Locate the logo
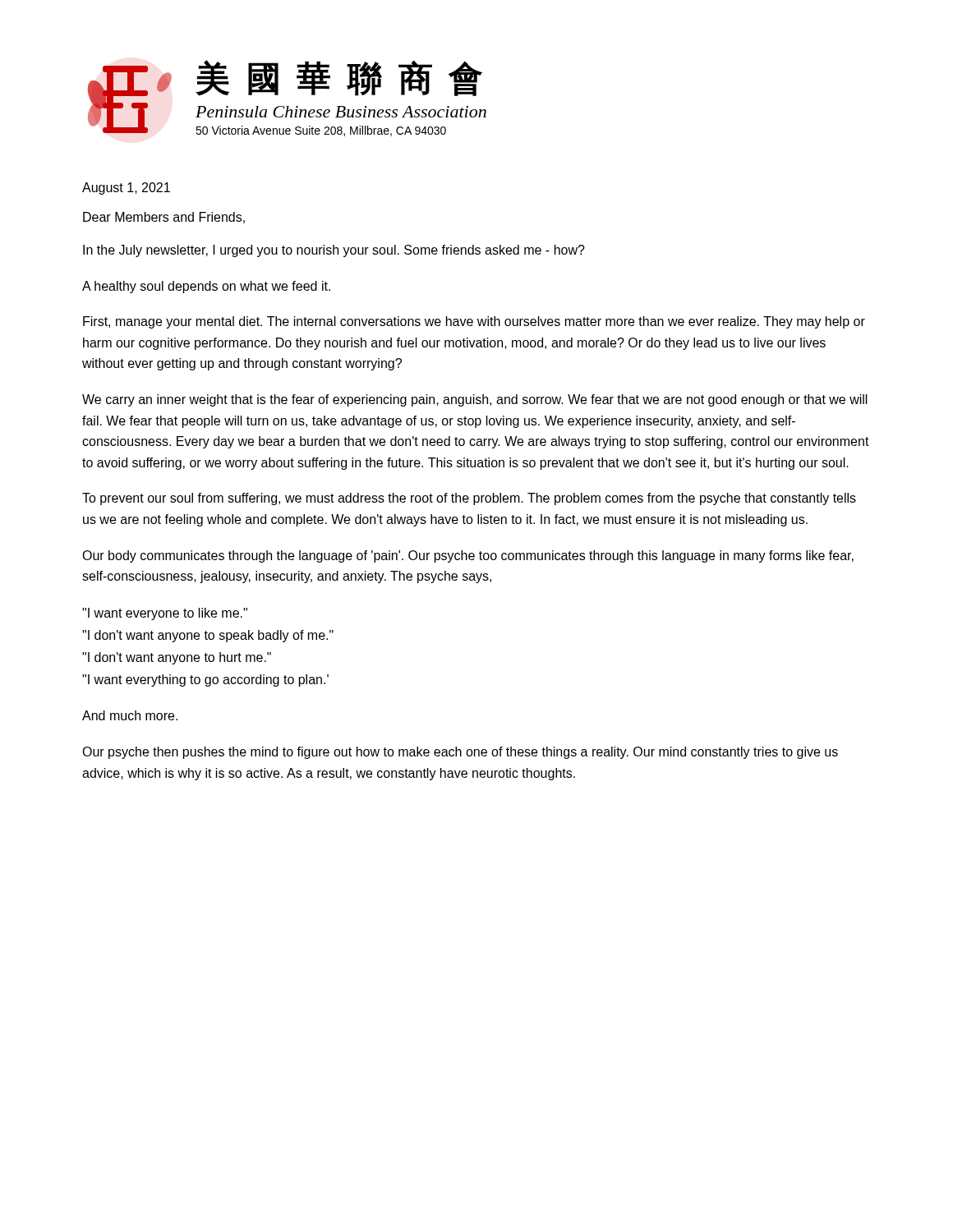The width and height of the screenshot is (953, 1232). point(476,99)
